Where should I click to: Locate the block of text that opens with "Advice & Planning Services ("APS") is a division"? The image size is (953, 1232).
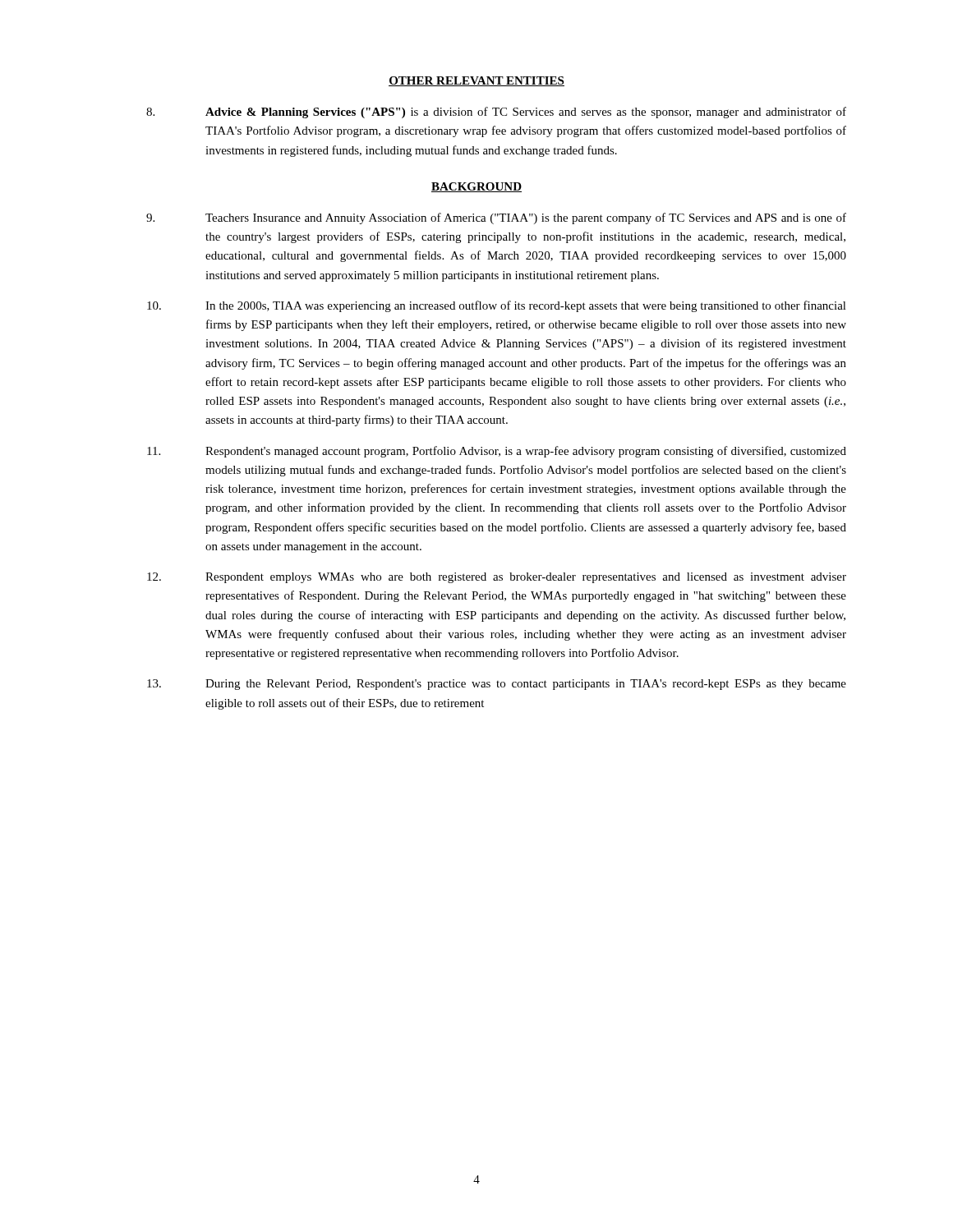476,131
